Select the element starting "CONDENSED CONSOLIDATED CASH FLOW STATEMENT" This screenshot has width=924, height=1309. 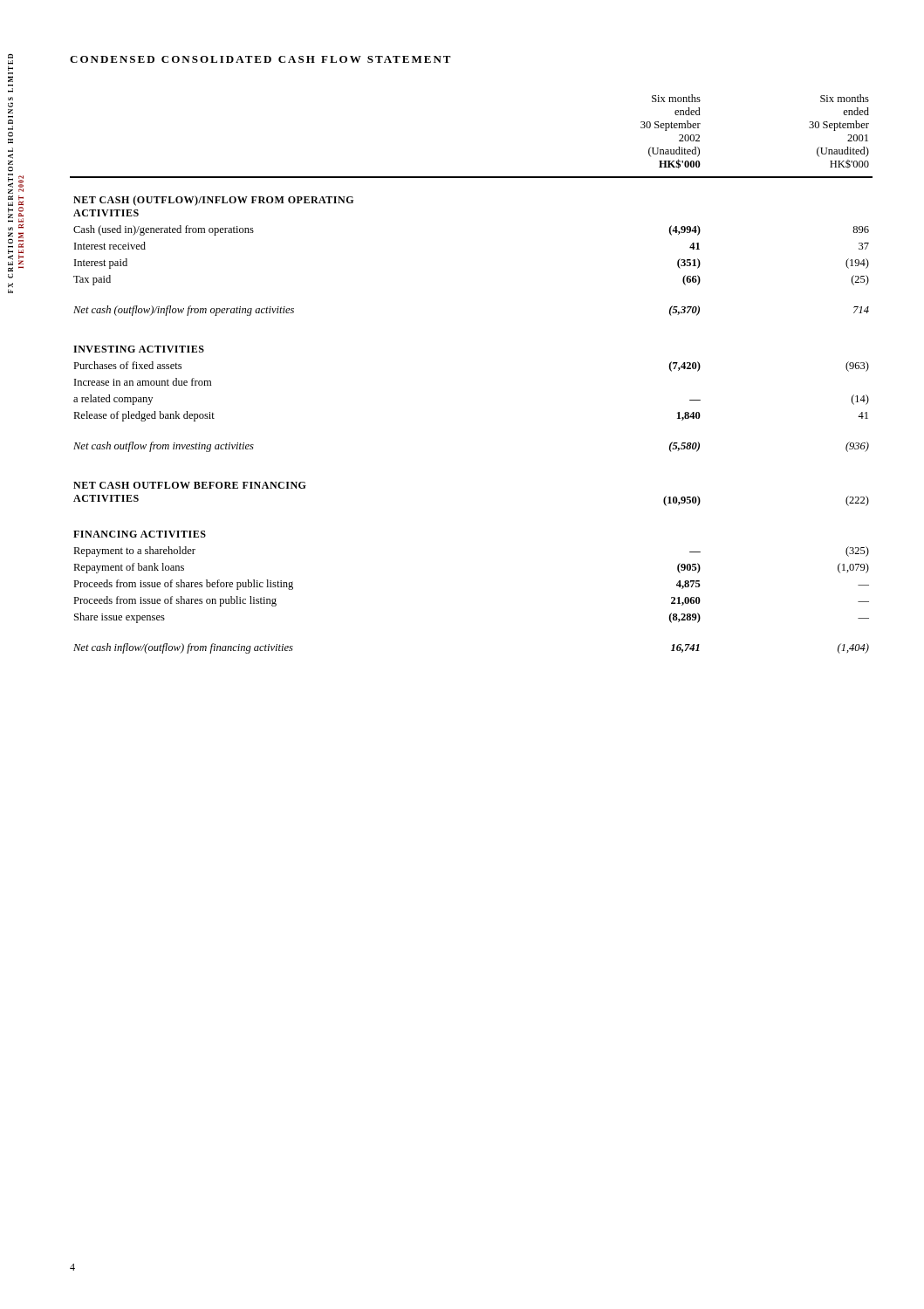pos(261,59)
